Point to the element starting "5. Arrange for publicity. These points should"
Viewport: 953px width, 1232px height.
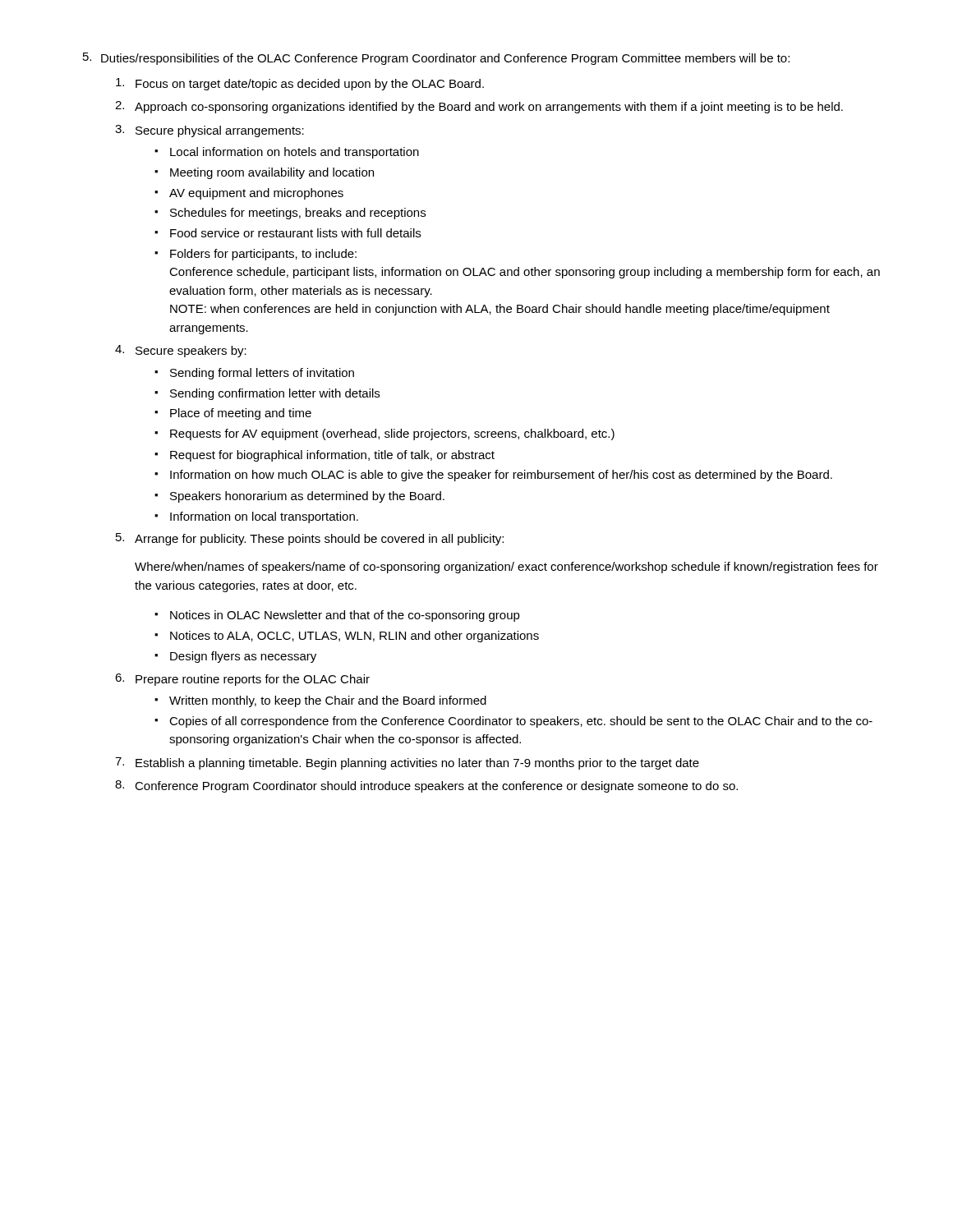click(x=501, y=539)
